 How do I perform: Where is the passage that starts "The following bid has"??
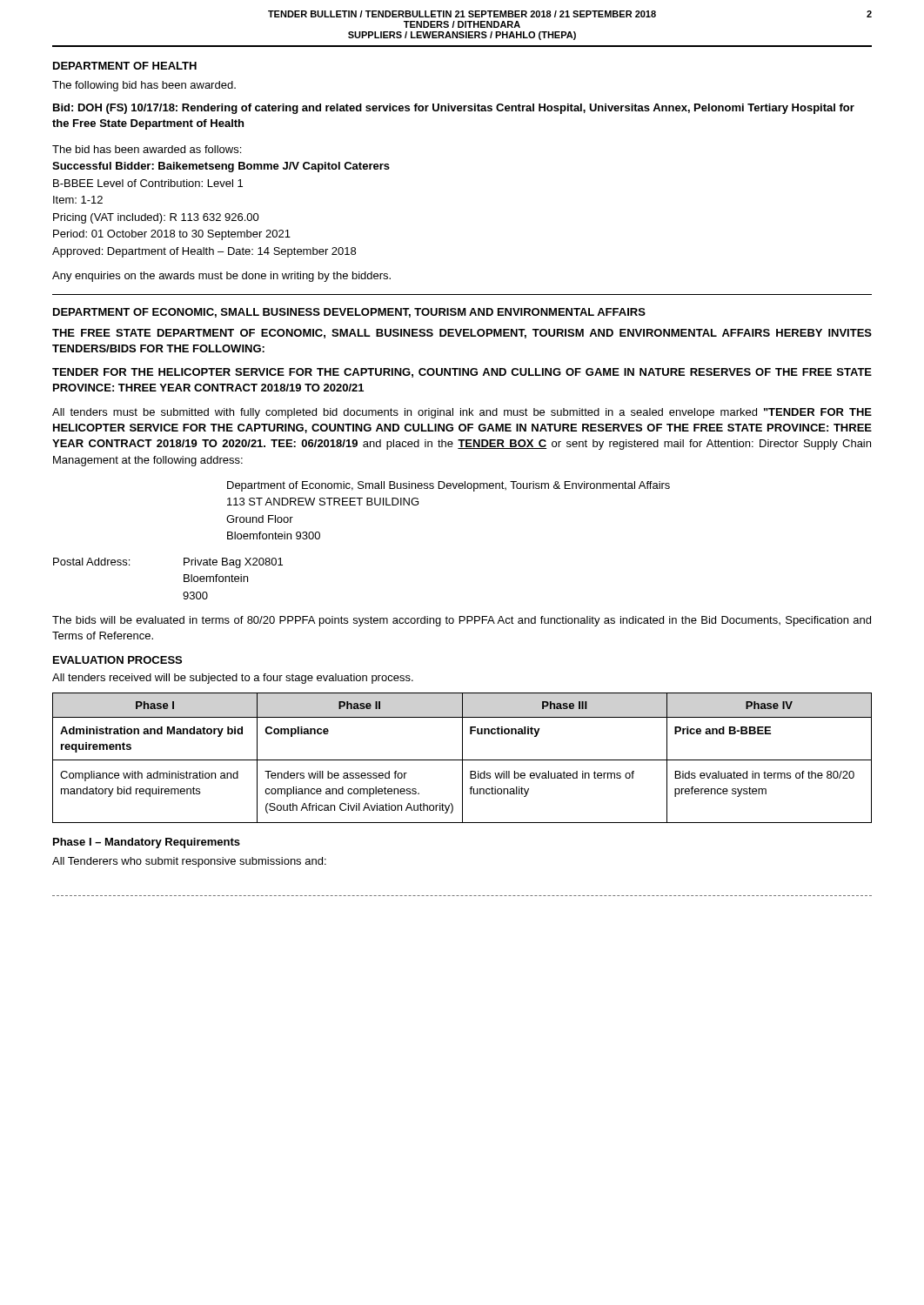[x=144, y=85]
